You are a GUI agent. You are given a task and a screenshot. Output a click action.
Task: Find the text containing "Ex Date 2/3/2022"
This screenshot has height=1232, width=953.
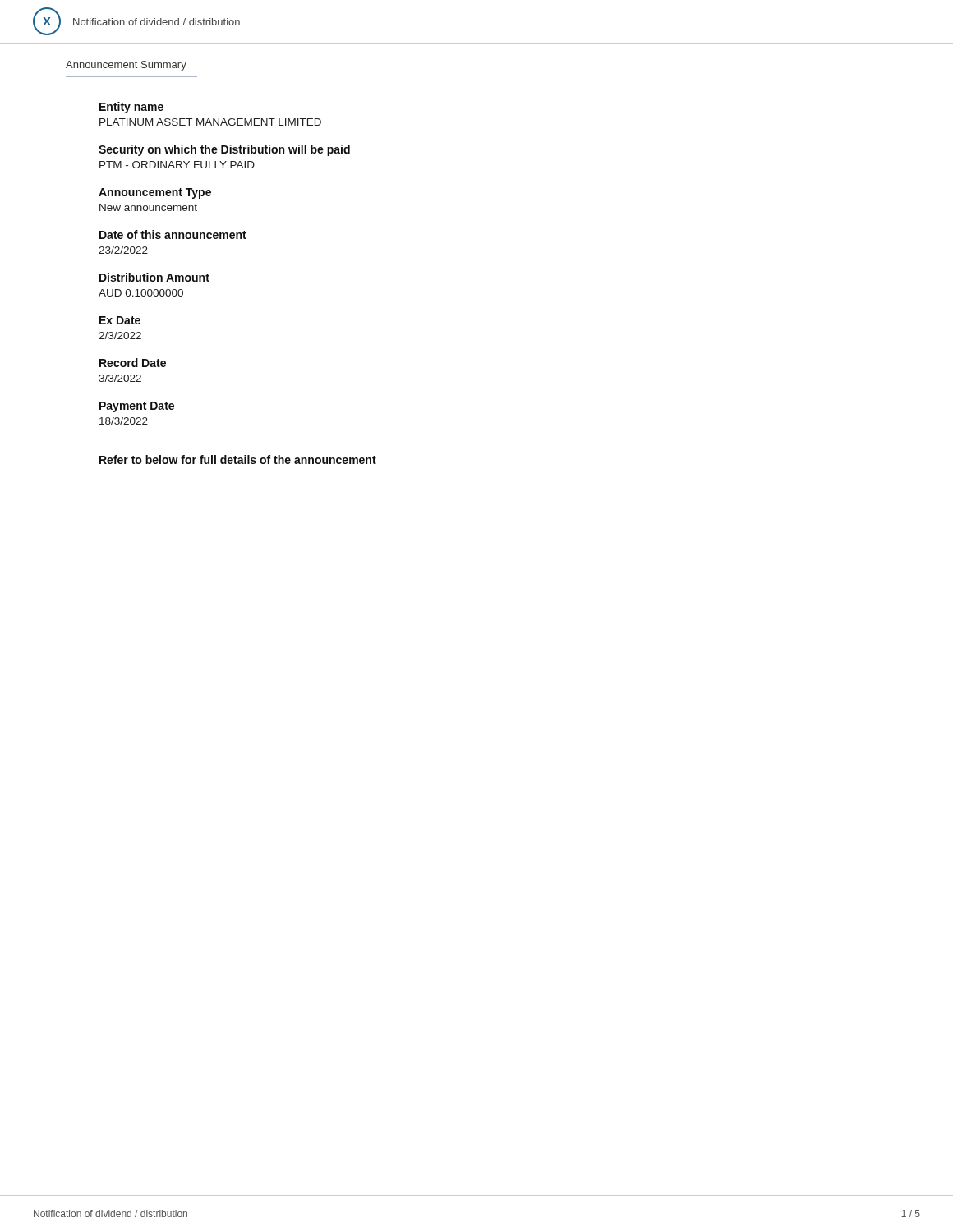(120, 320)
